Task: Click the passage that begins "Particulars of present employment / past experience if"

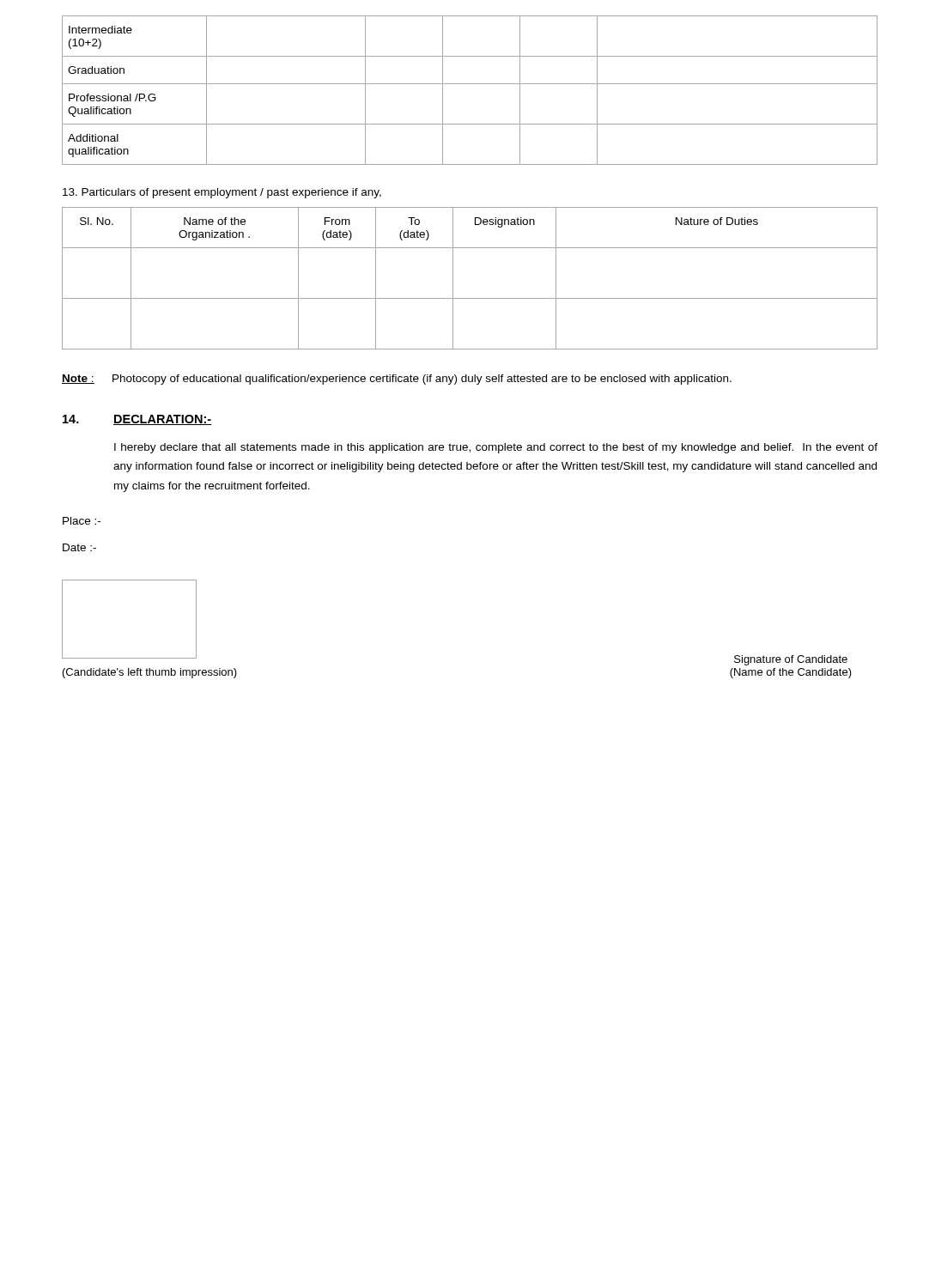Action: point(222,192)
